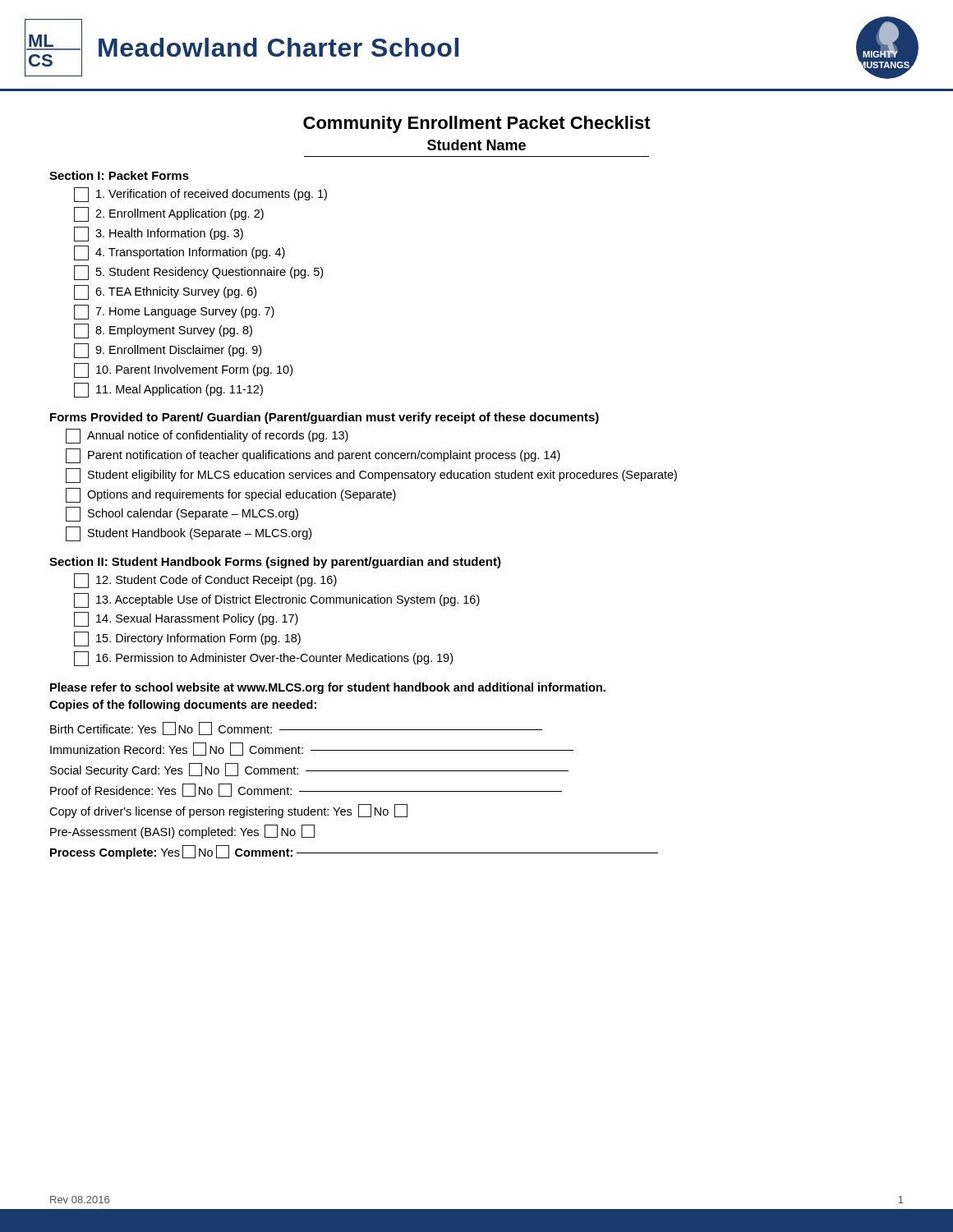
Task: Find the text starting "9. Enrollment Disclaimer (pg."
Action: tap(168, 351)
